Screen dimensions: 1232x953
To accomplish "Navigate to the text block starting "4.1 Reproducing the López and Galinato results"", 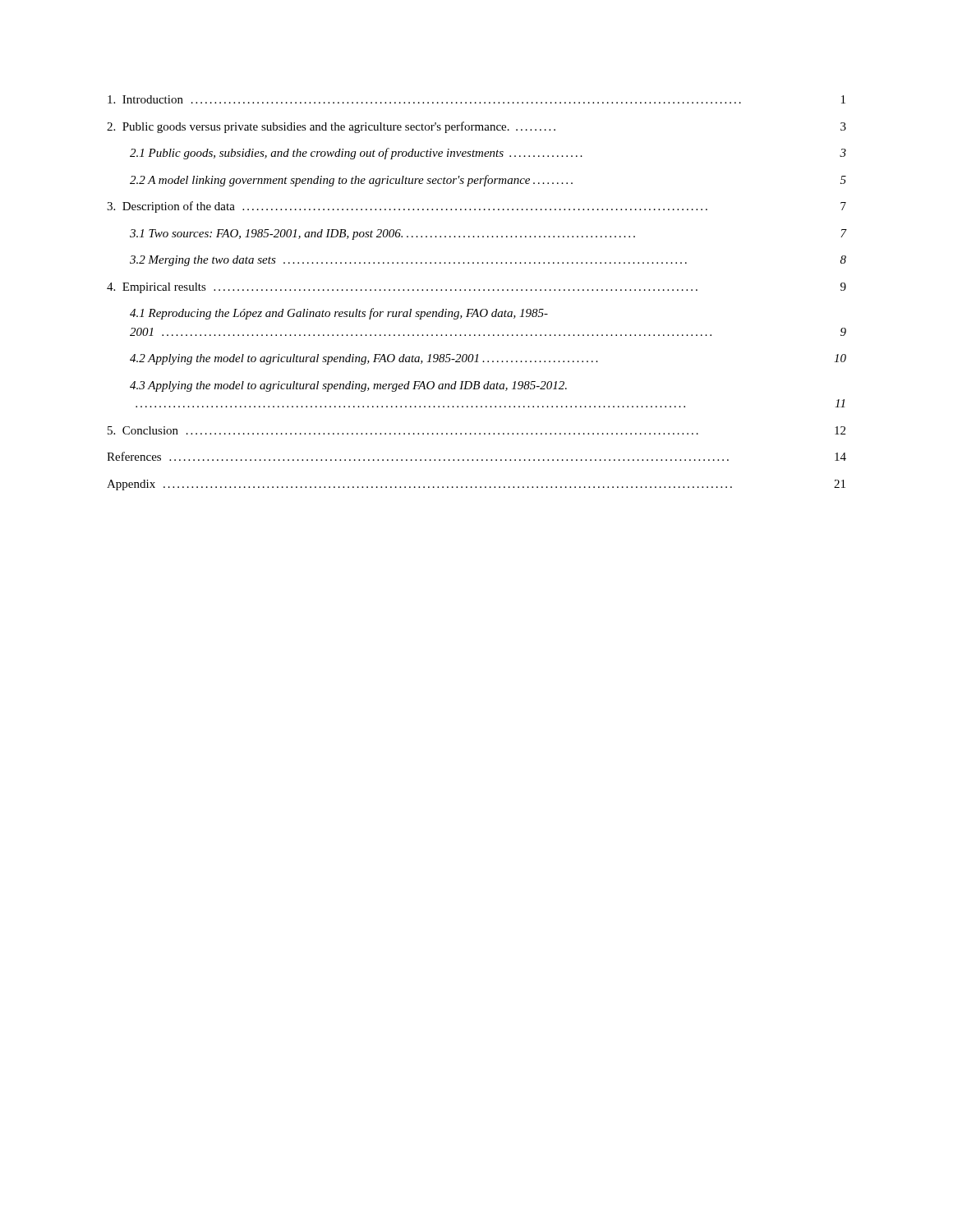I will click(x=488, y=324).
